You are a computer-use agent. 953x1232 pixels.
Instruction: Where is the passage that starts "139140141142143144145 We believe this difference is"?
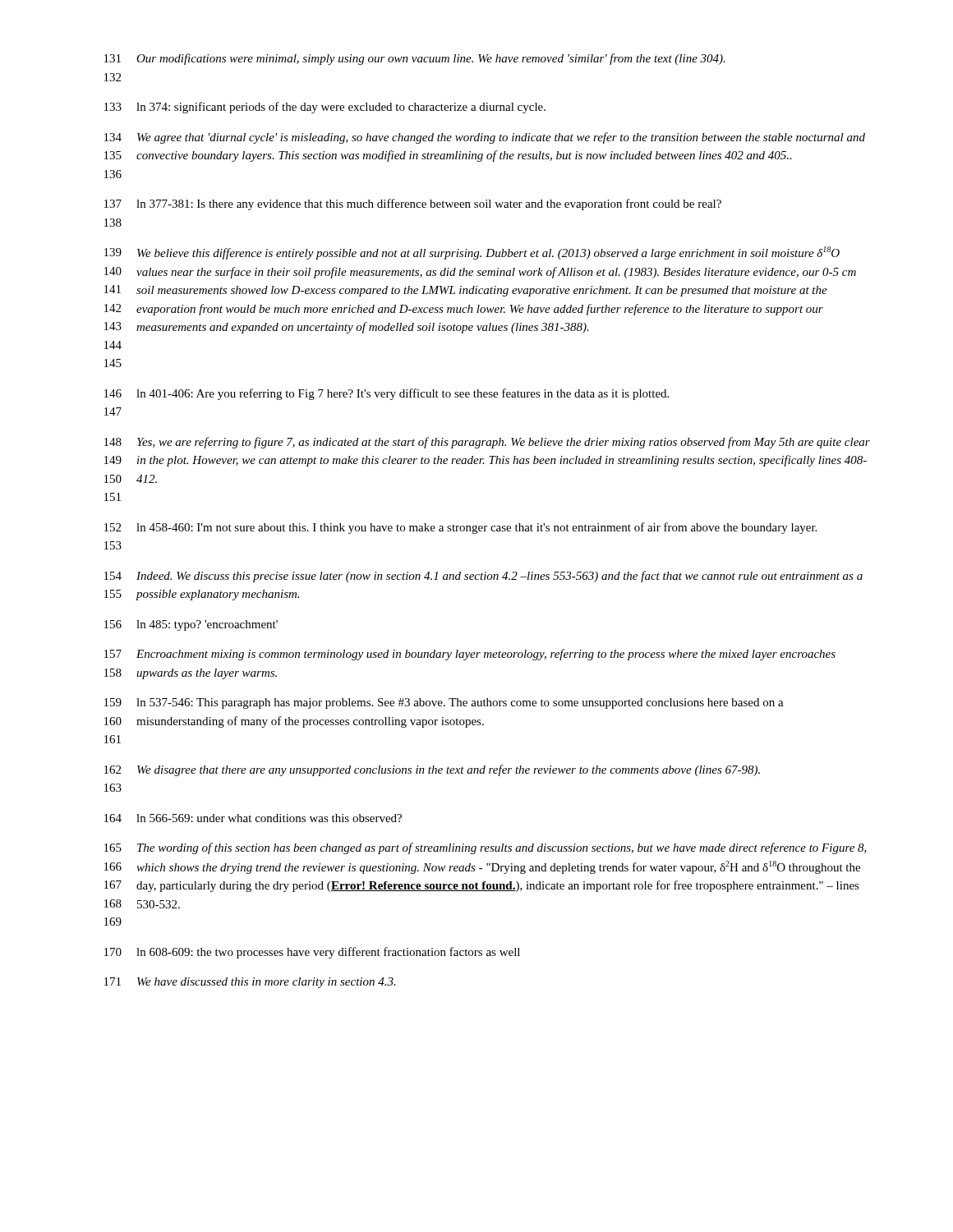pos(476,308)
